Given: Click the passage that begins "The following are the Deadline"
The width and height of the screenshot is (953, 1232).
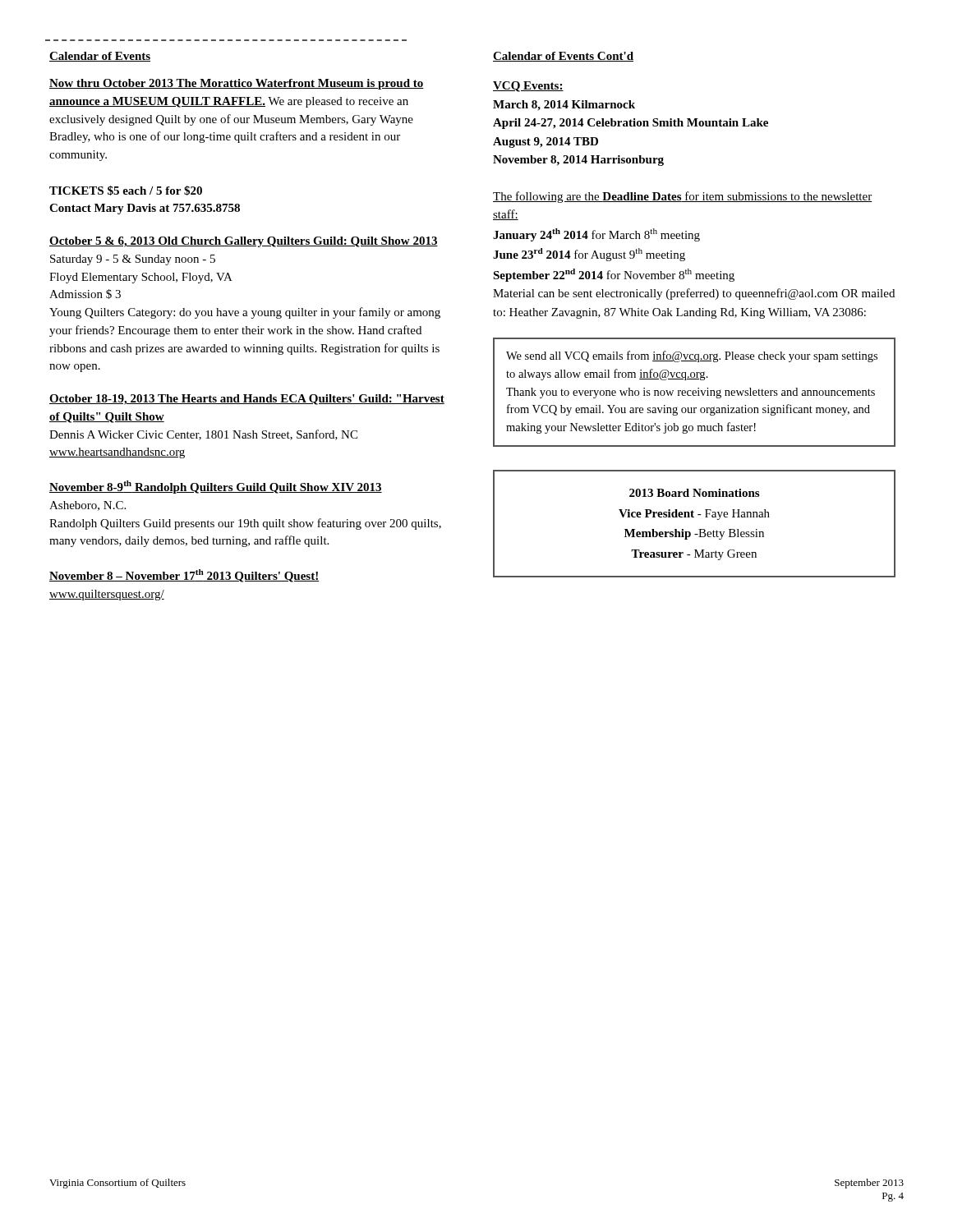Looking at the screenshot, I should pyautogui.click(x=694, y=254).
